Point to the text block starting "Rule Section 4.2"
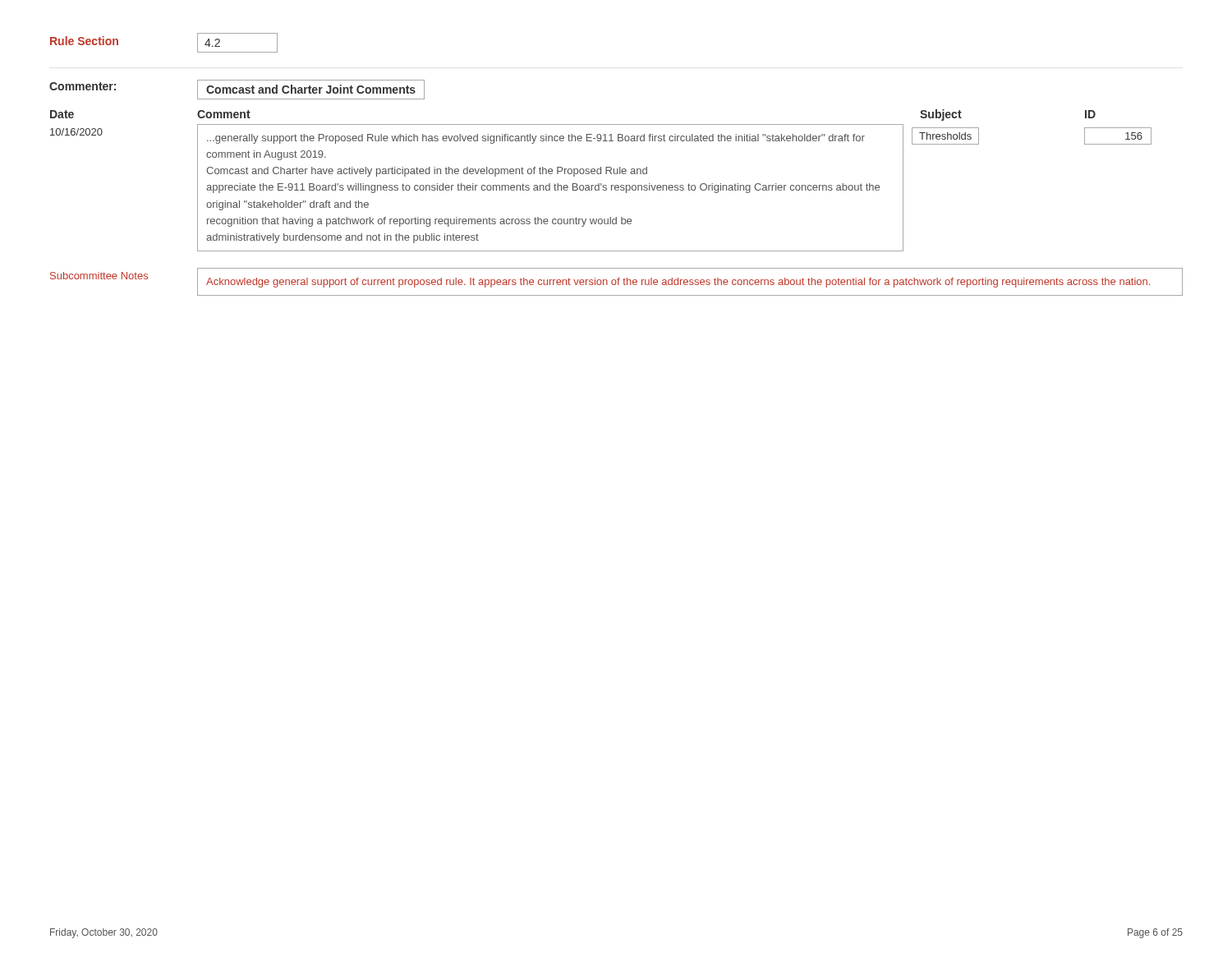1232x953 pixels. coord(81,41)
